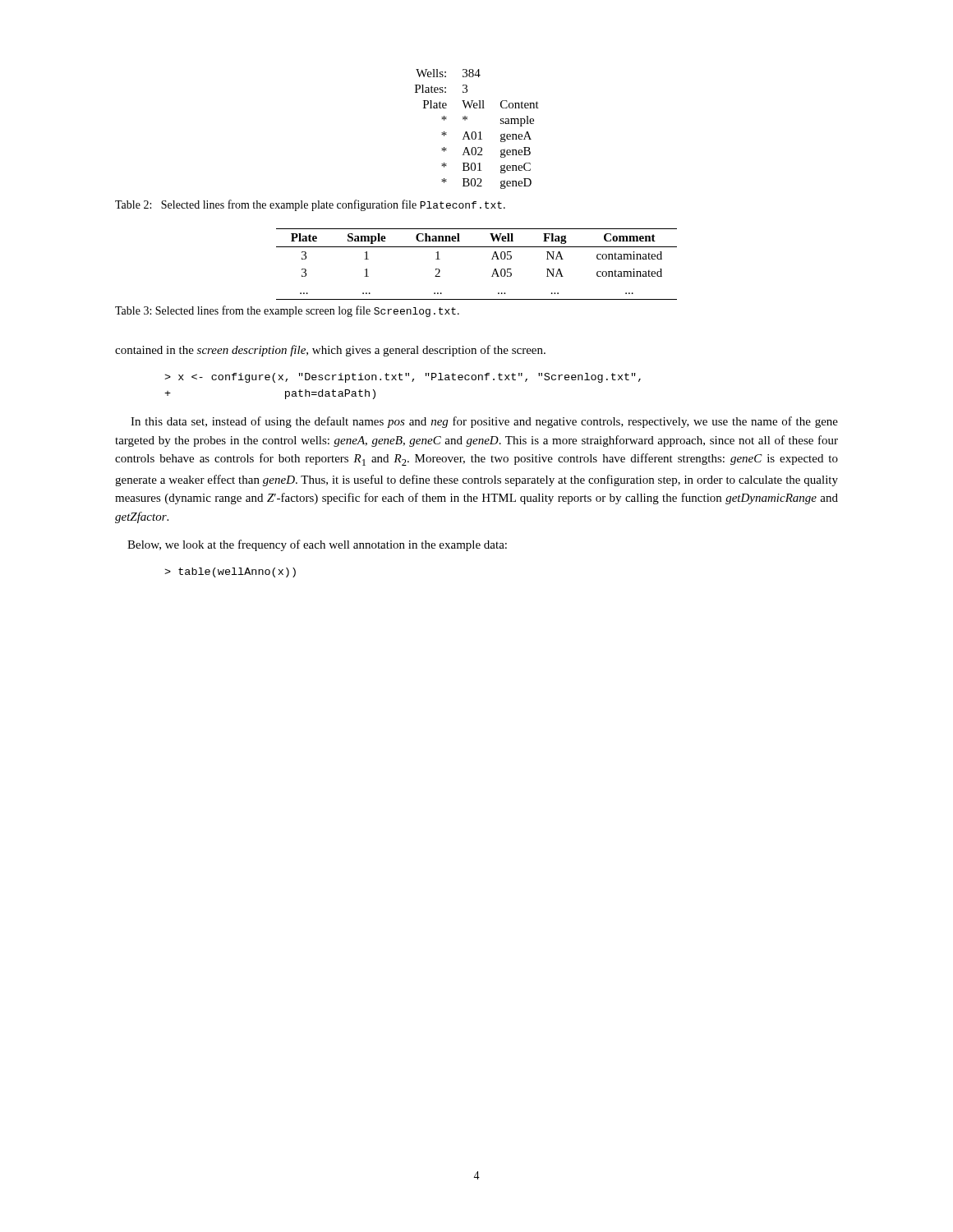Click on the block starting "Below, we look at the frequency of each"

[x=311, y=545]
